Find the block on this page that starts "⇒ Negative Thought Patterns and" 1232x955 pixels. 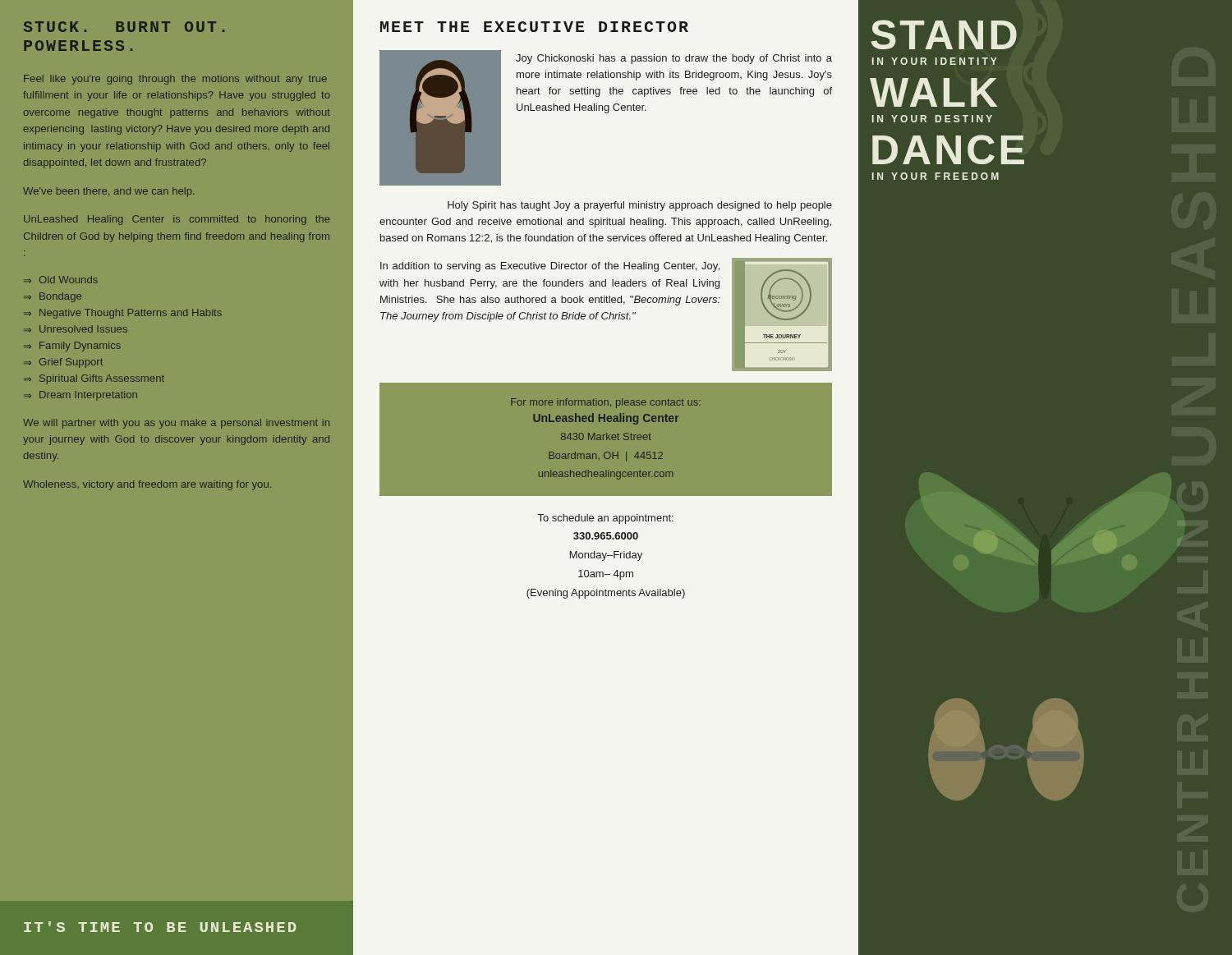click(123, 312)
